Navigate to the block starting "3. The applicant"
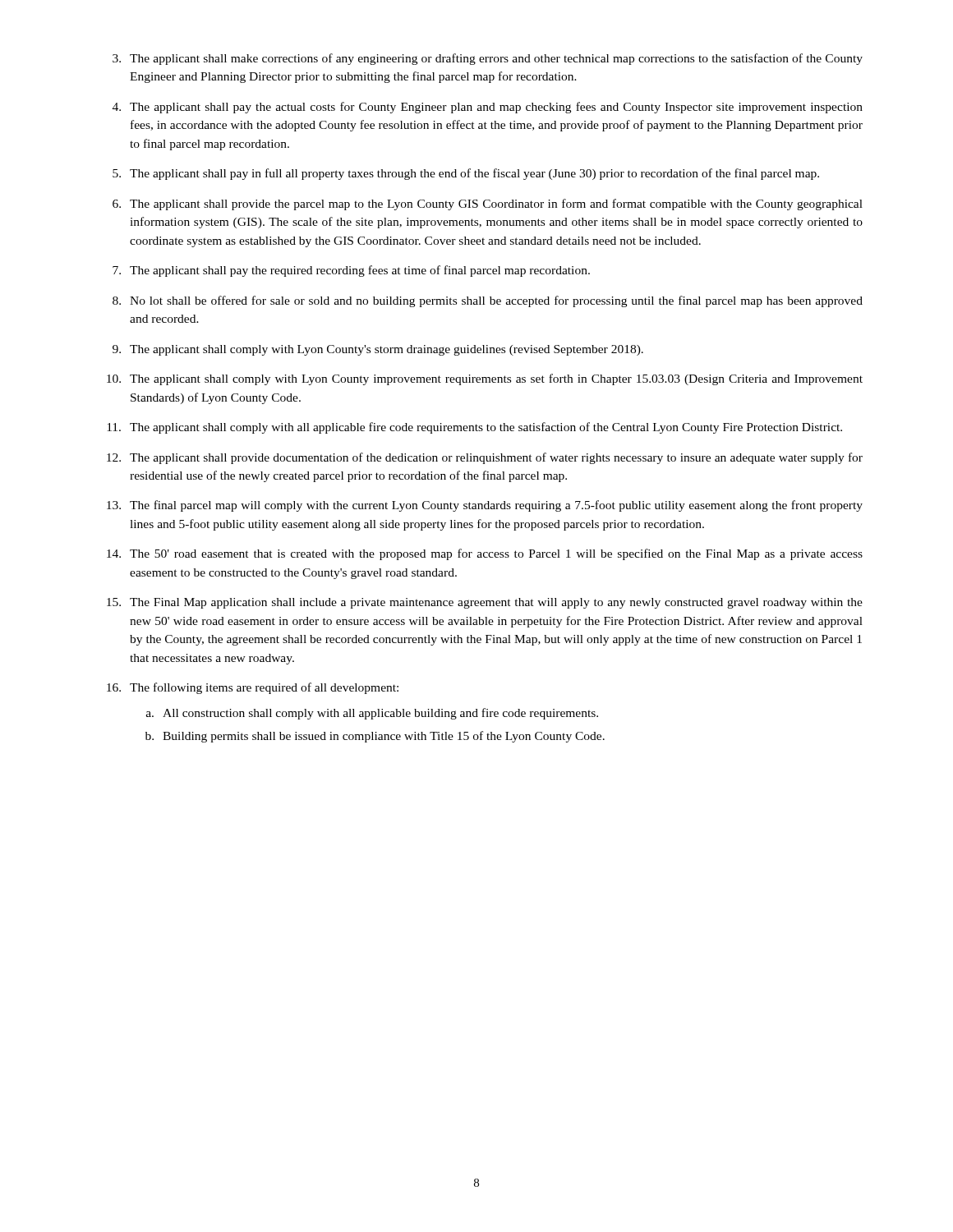The image size is (953, 1232). pyautogui.click(x=476, y=68)
